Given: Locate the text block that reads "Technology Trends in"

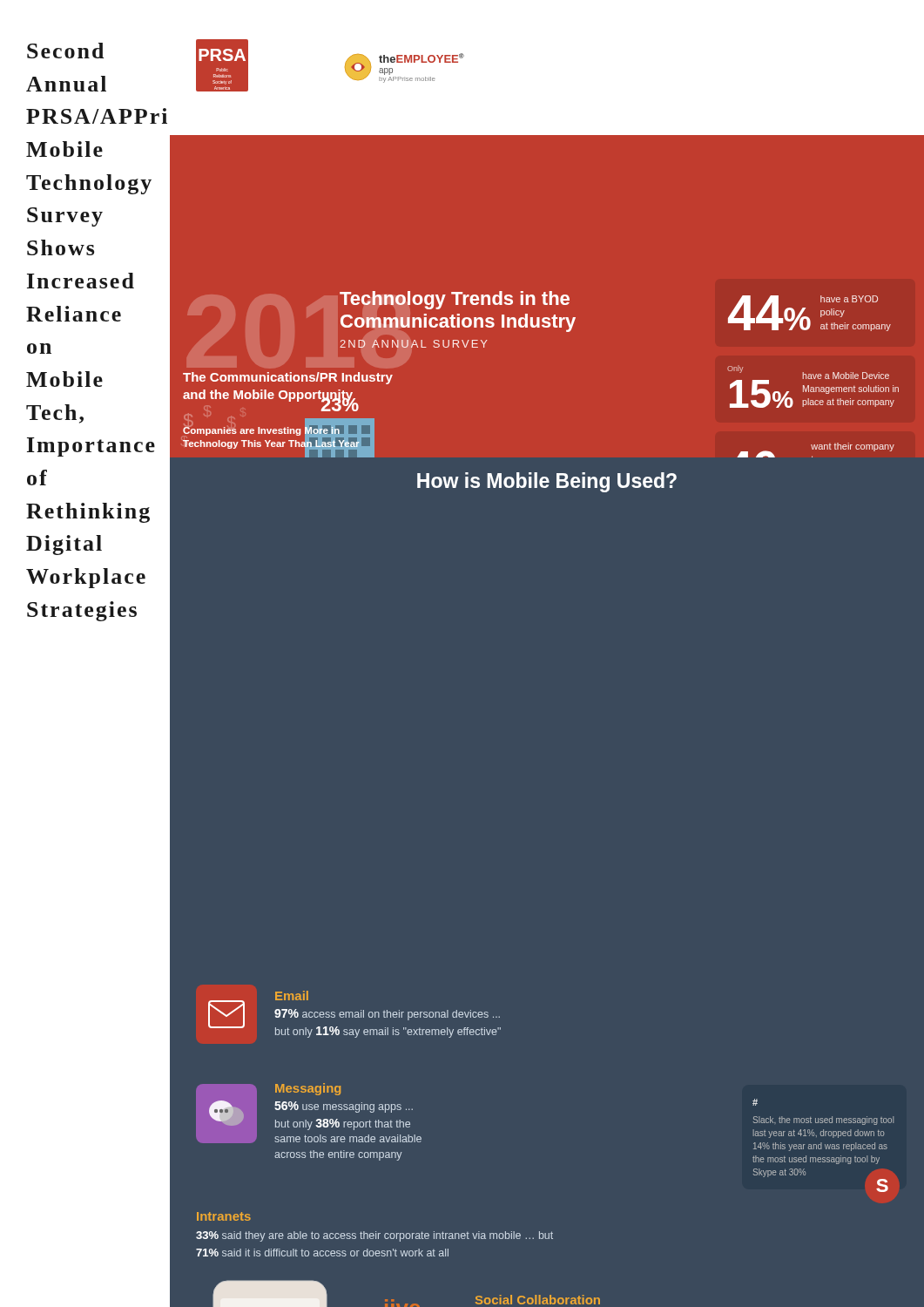Looking at the screenshot, I should pos(458,319).
